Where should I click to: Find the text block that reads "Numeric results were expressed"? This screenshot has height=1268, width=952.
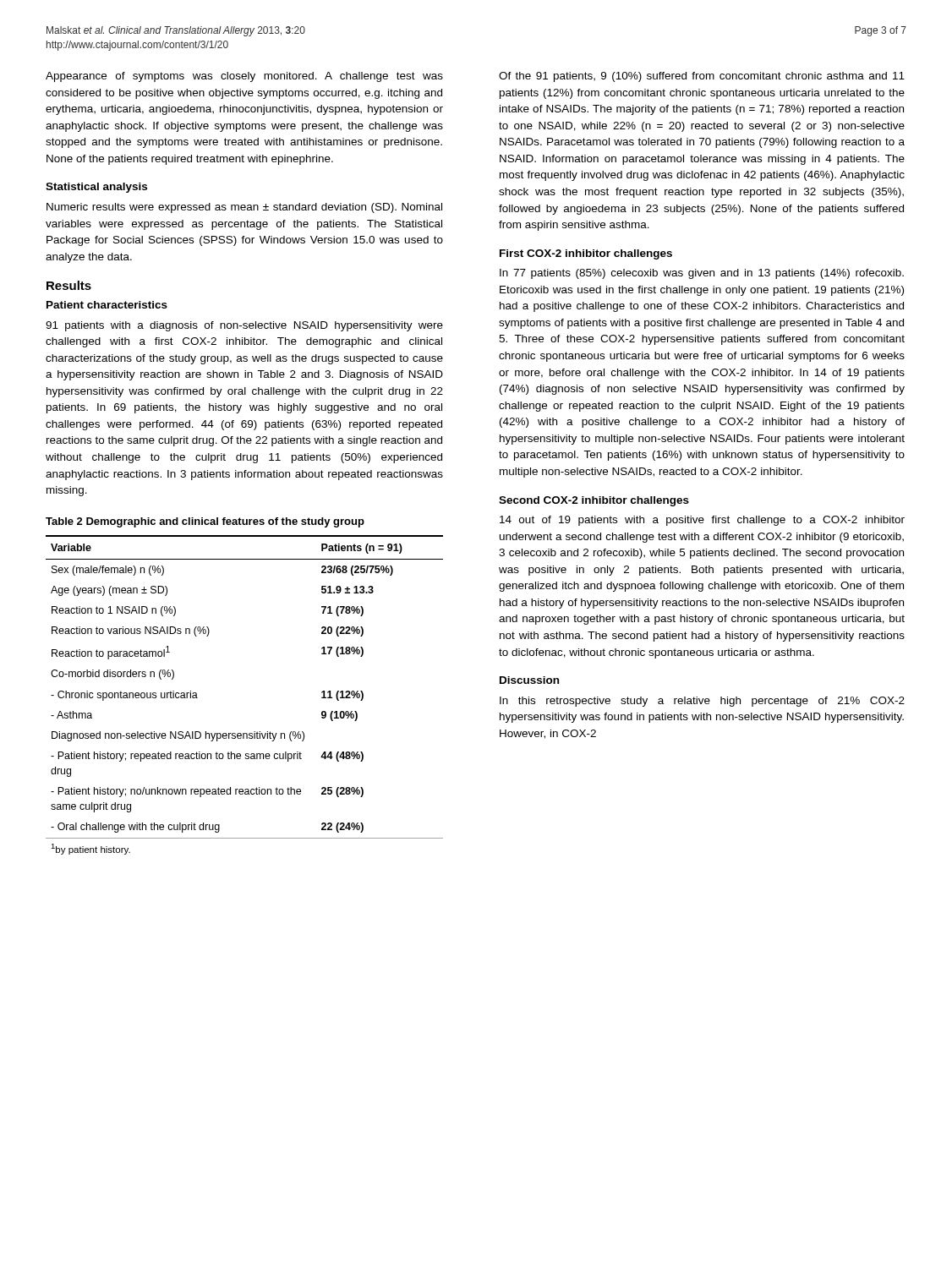244,232
